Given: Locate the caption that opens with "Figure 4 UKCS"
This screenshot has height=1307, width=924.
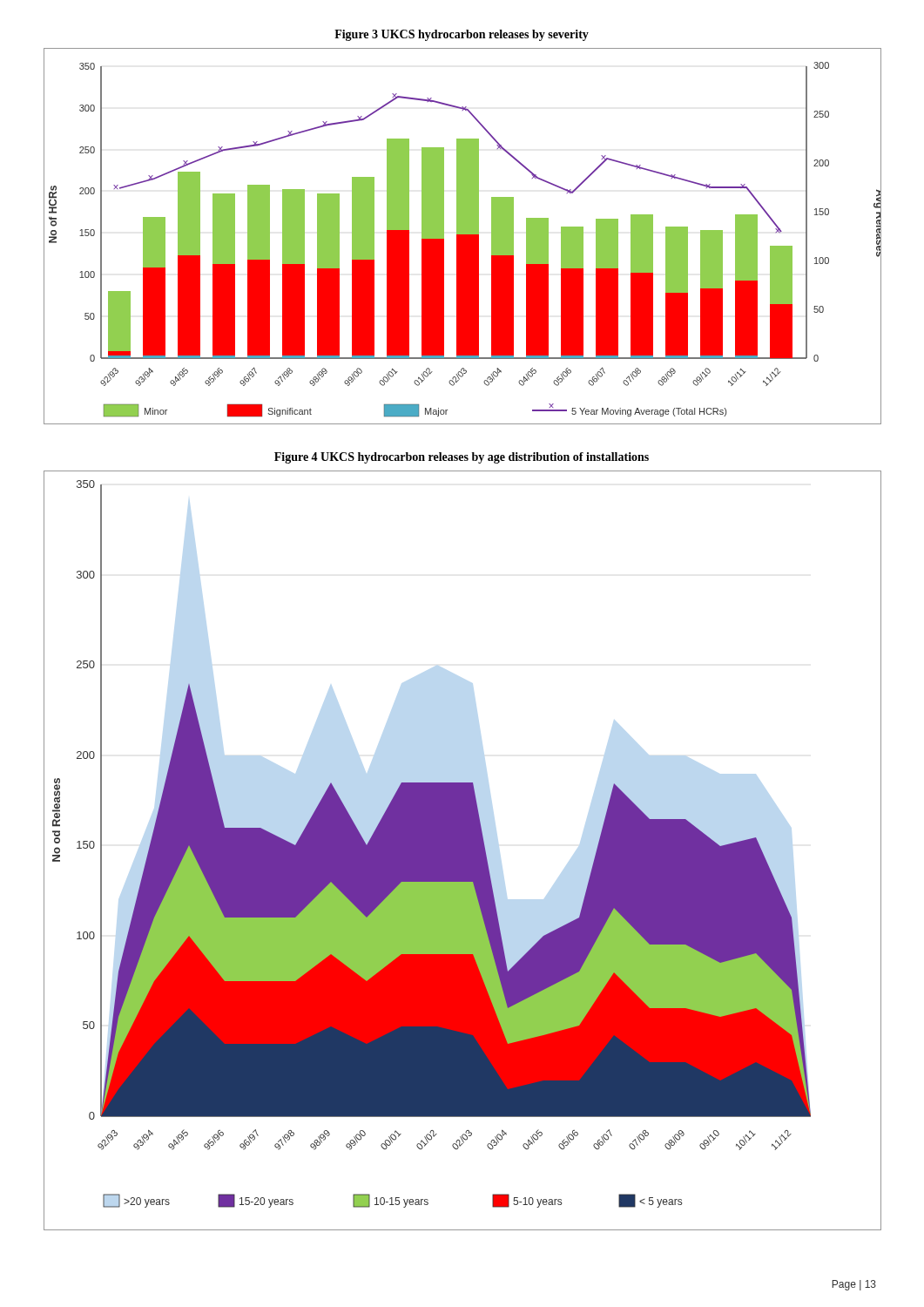Looking at the screenshot, I should coord(462,457).
